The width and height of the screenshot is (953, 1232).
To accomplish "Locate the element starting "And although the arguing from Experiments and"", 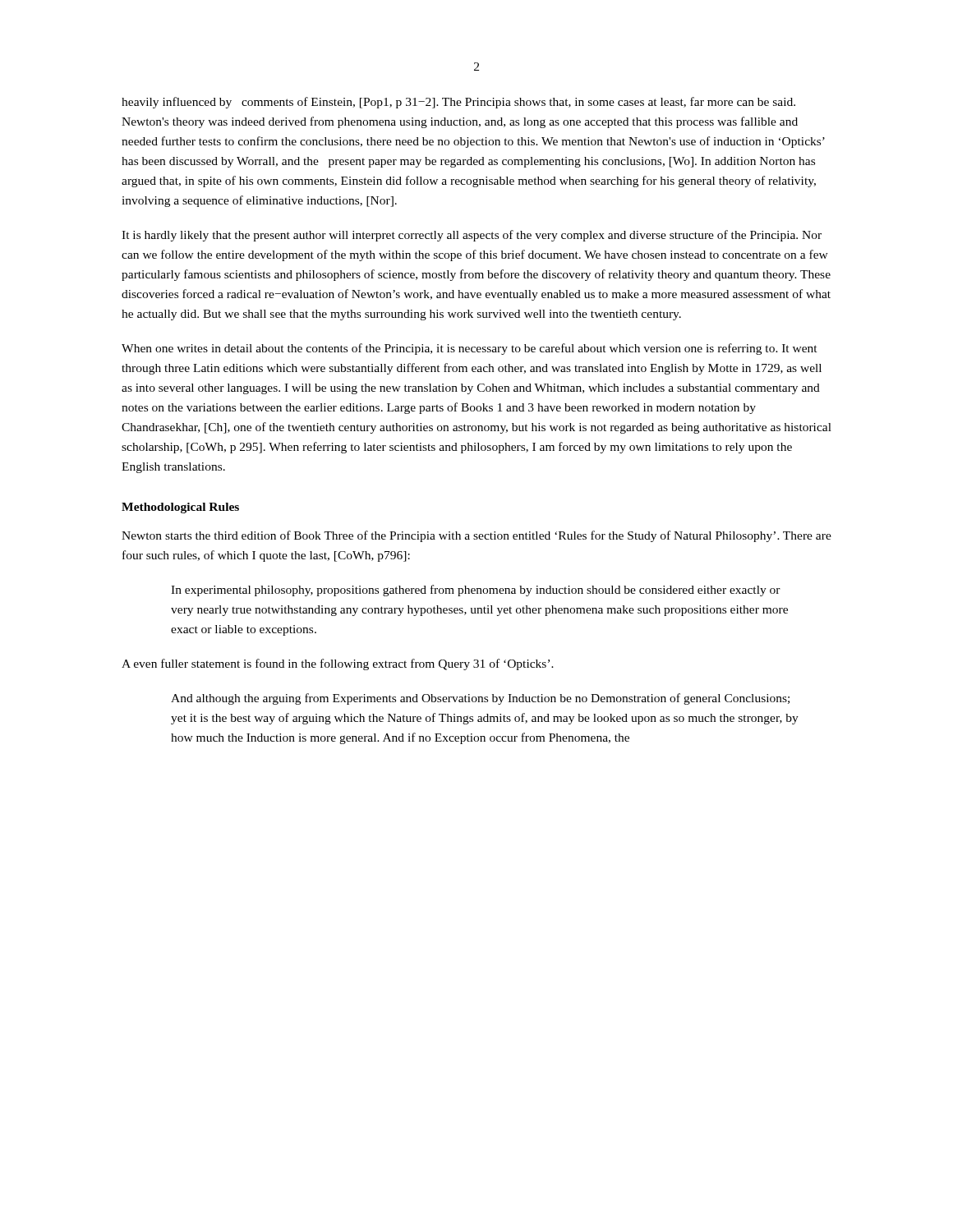I will [x=485, y=718].
